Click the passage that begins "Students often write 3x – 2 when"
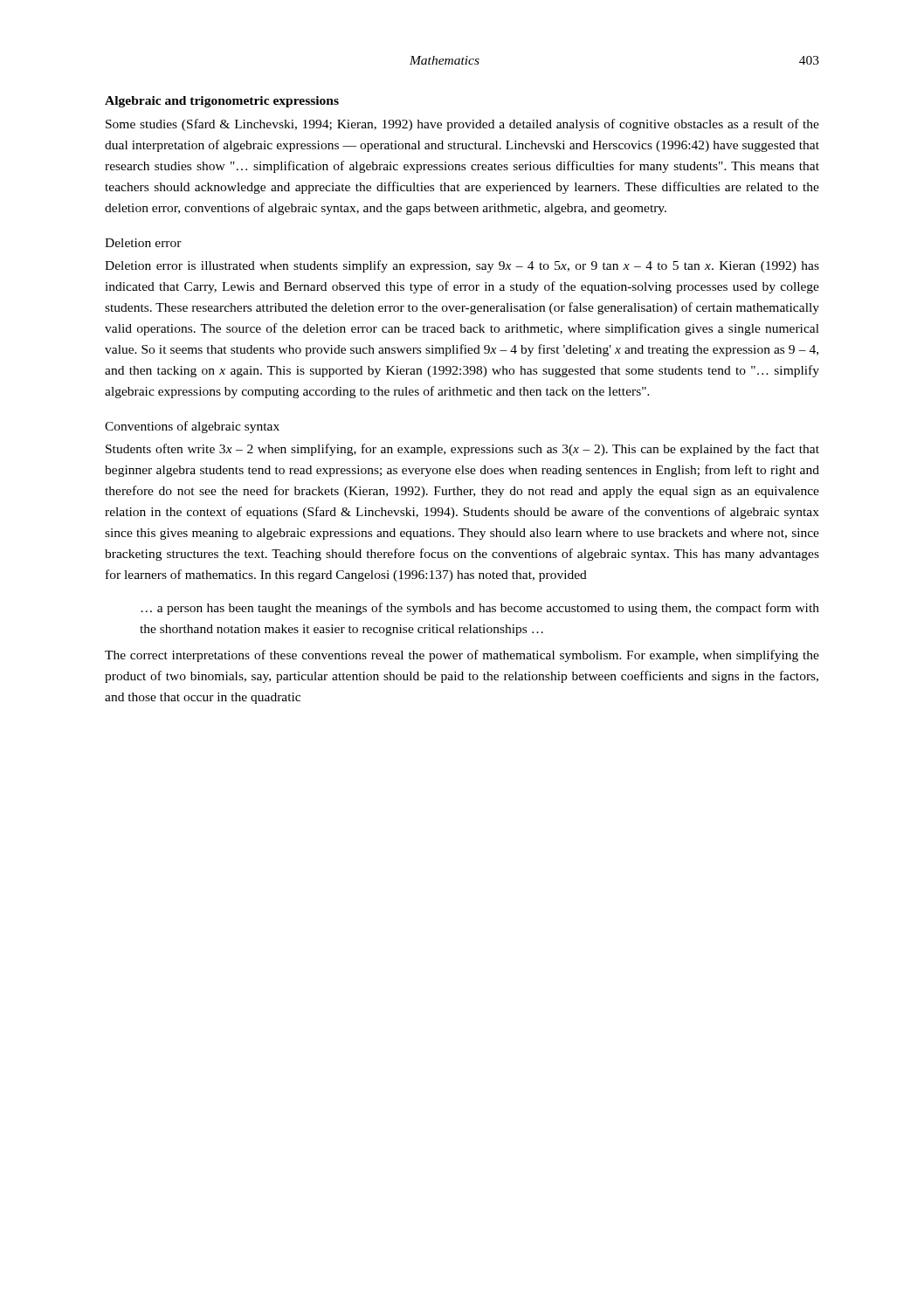The image size is (924, 1310). coord(462,512)
